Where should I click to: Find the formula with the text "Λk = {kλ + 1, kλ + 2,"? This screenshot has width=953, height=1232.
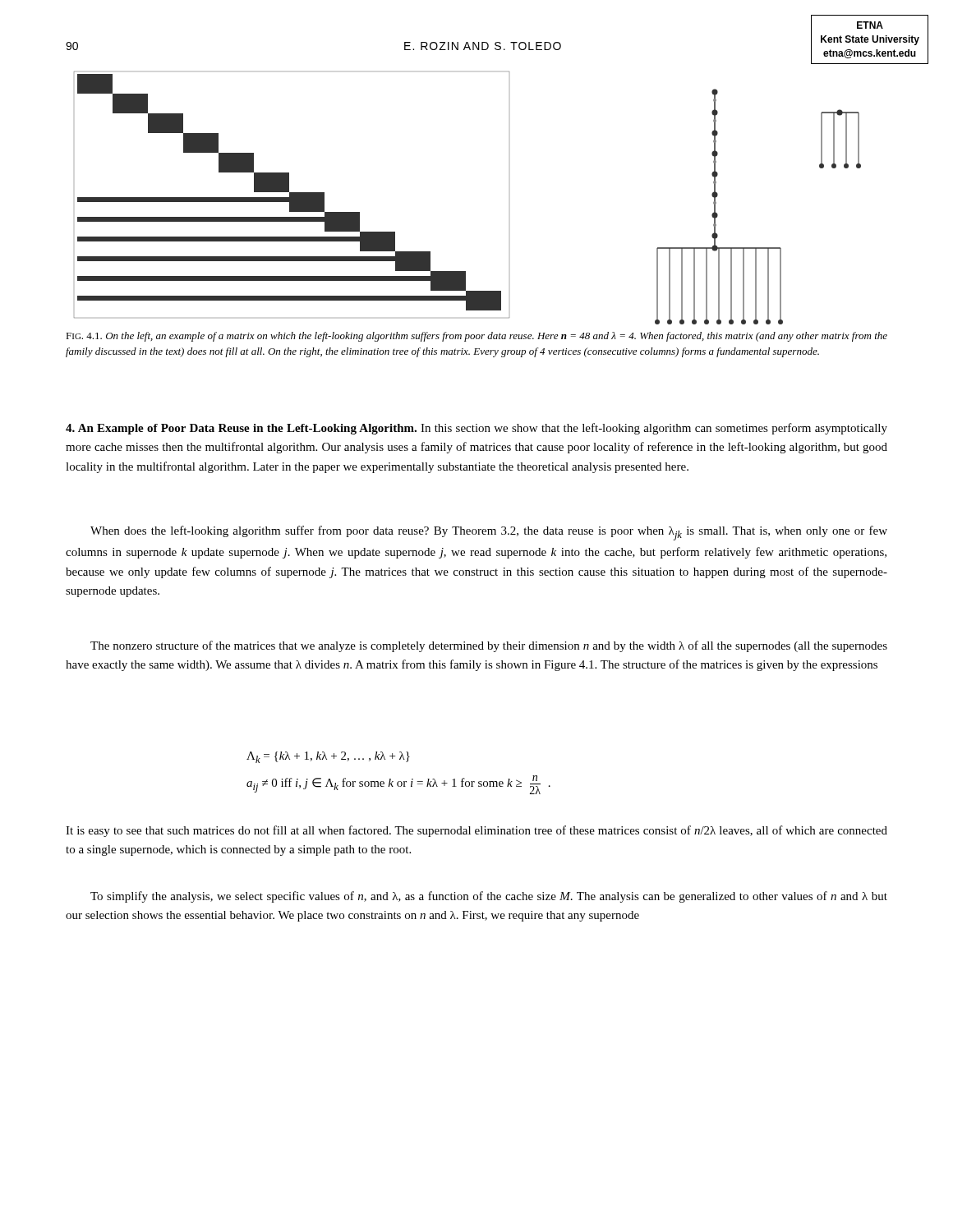point(328,757)
